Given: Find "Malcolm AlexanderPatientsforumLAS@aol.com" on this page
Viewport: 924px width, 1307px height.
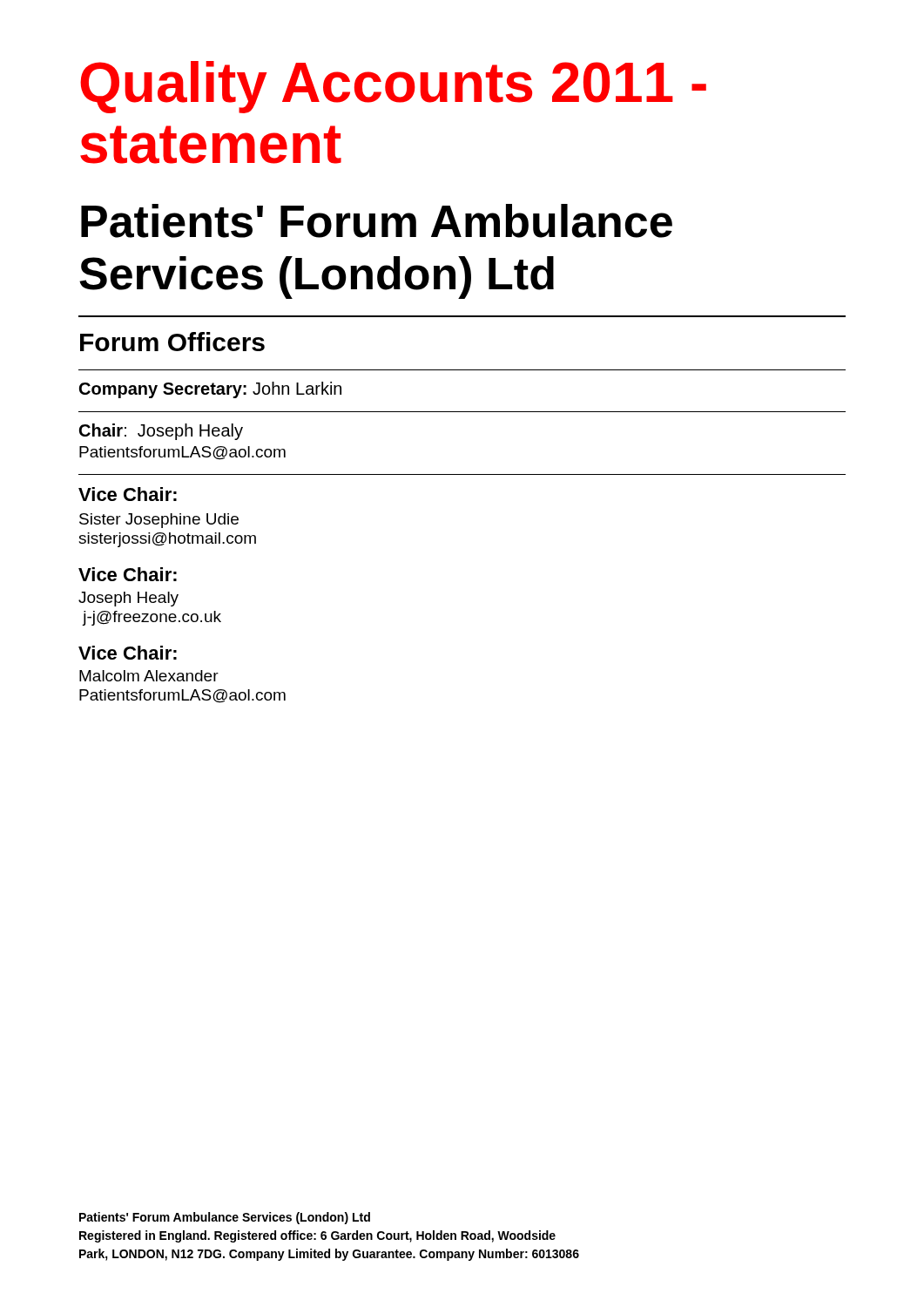Looking at the screenshot, I should tap(182, 686).
